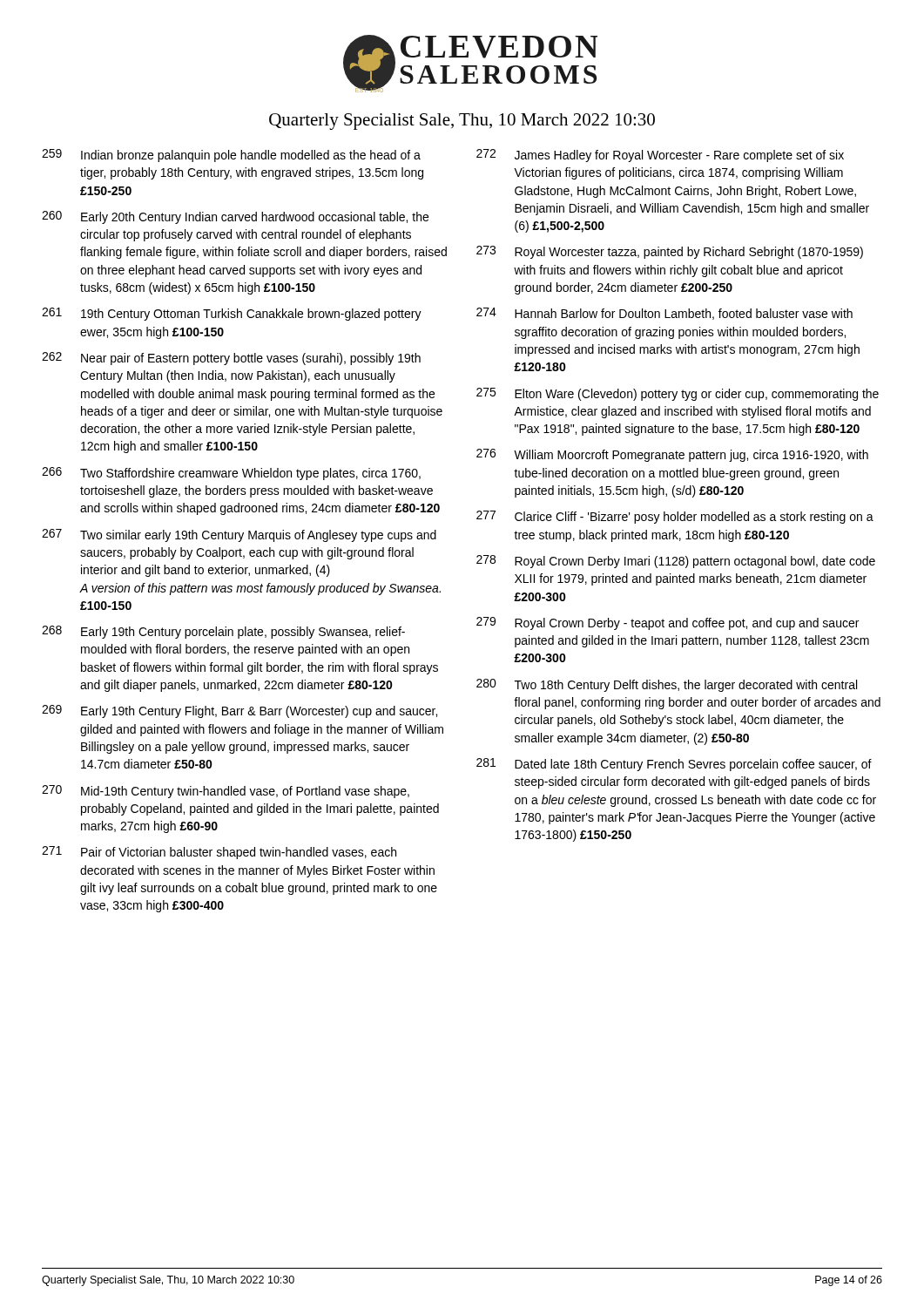Find the list item containing "268 Early 19th Century porcelain"
The height and width of the screenshot is (1307, 924).
pos(245,659)
